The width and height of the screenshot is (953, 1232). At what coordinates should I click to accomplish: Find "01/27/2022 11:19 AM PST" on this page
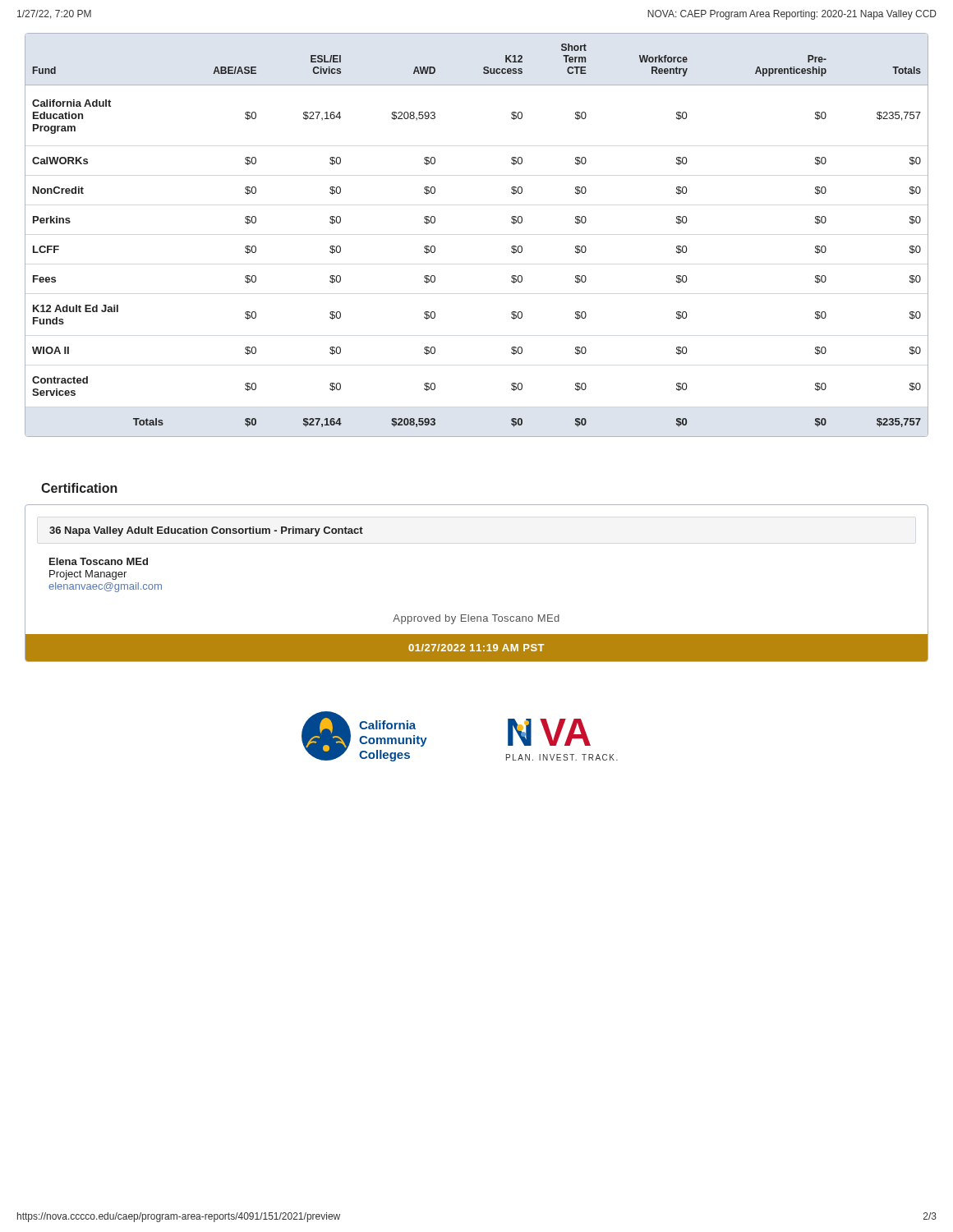coord(476,648)
